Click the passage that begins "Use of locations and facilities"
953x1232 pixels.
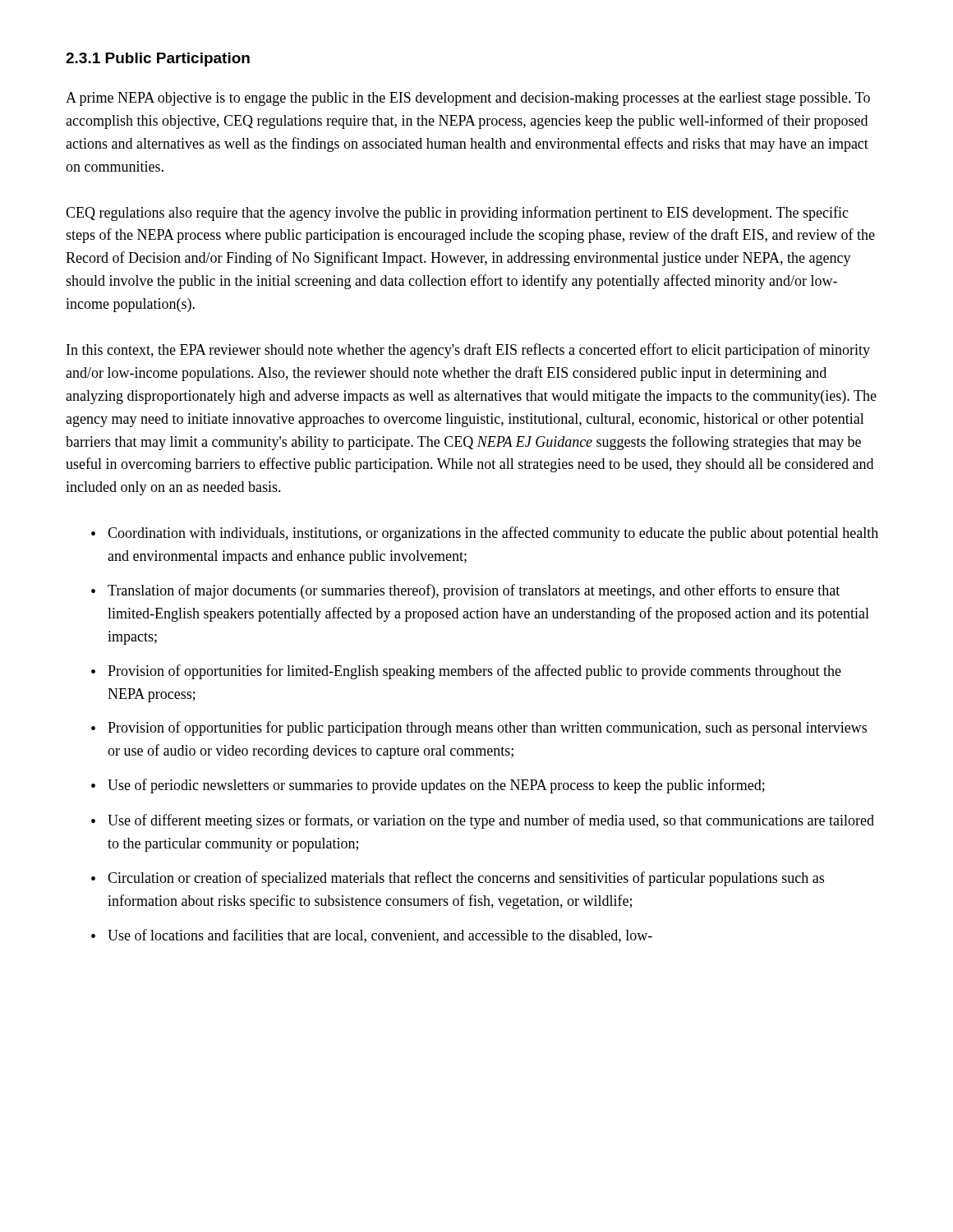[493, 936]
